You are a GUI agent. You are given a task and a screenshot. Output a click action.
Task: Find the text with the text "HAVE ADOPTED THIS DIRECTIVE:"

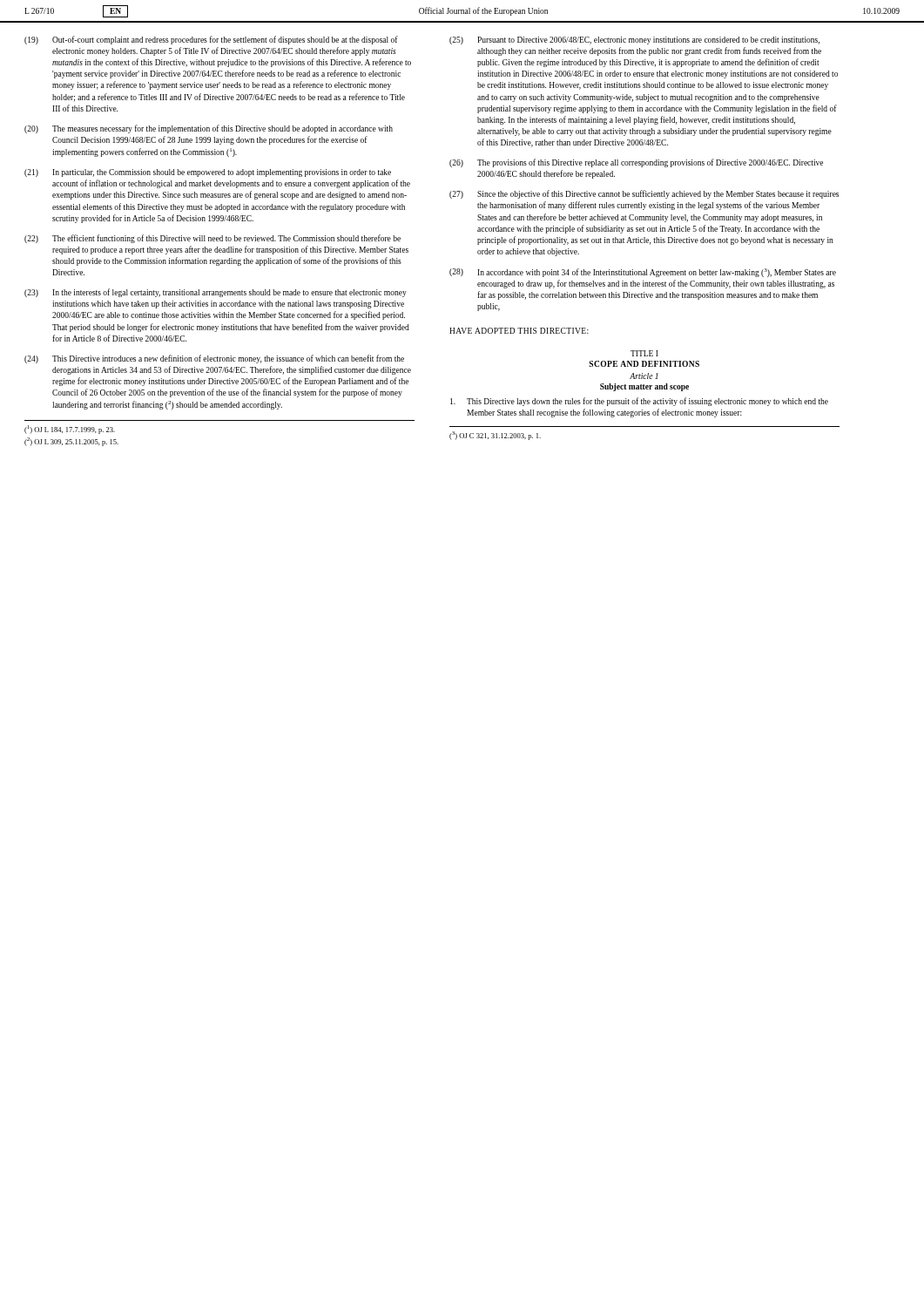click(x=519, y=331)
